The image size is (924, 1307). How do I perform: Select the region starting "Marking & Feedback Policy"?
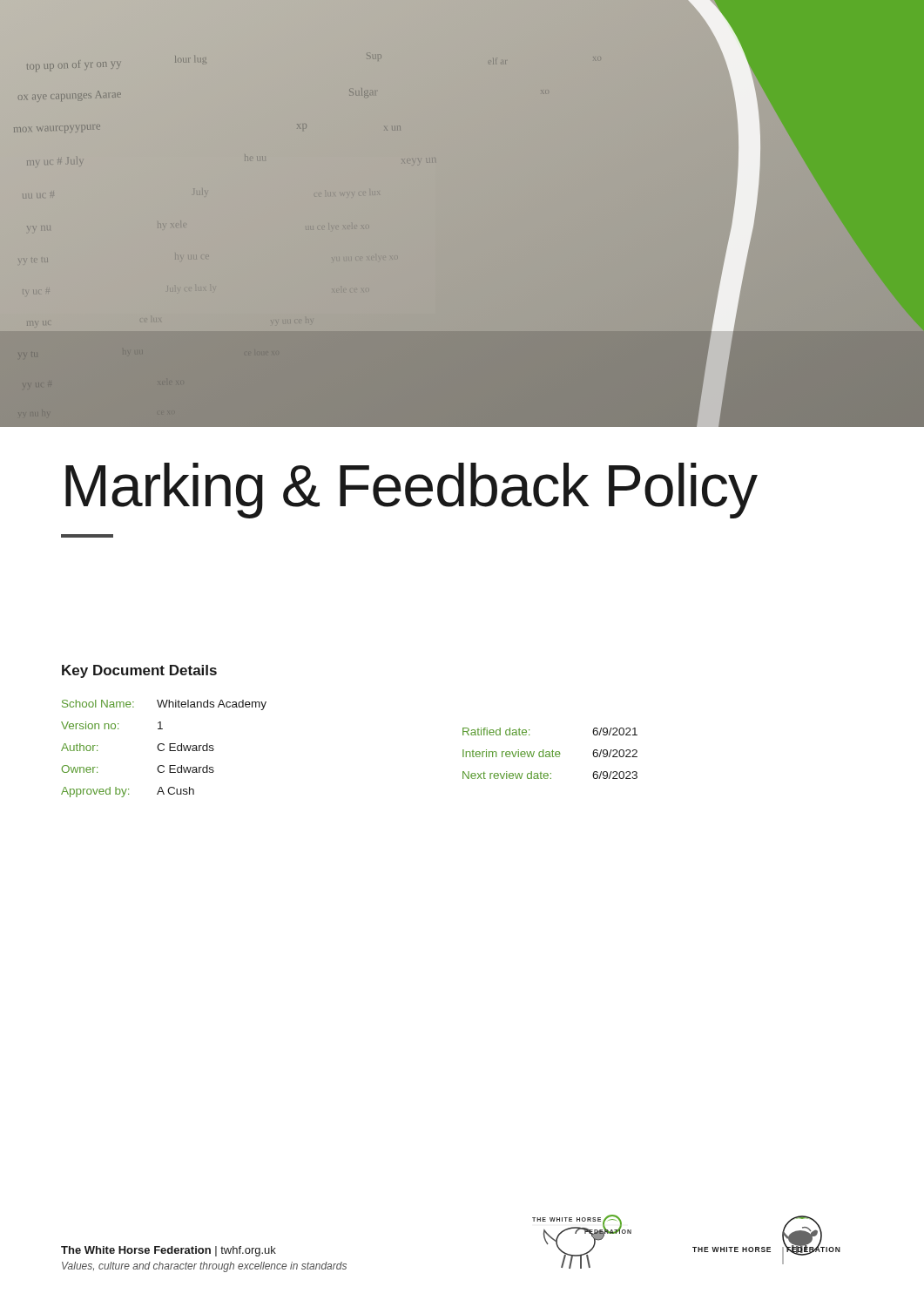[462, 495]
